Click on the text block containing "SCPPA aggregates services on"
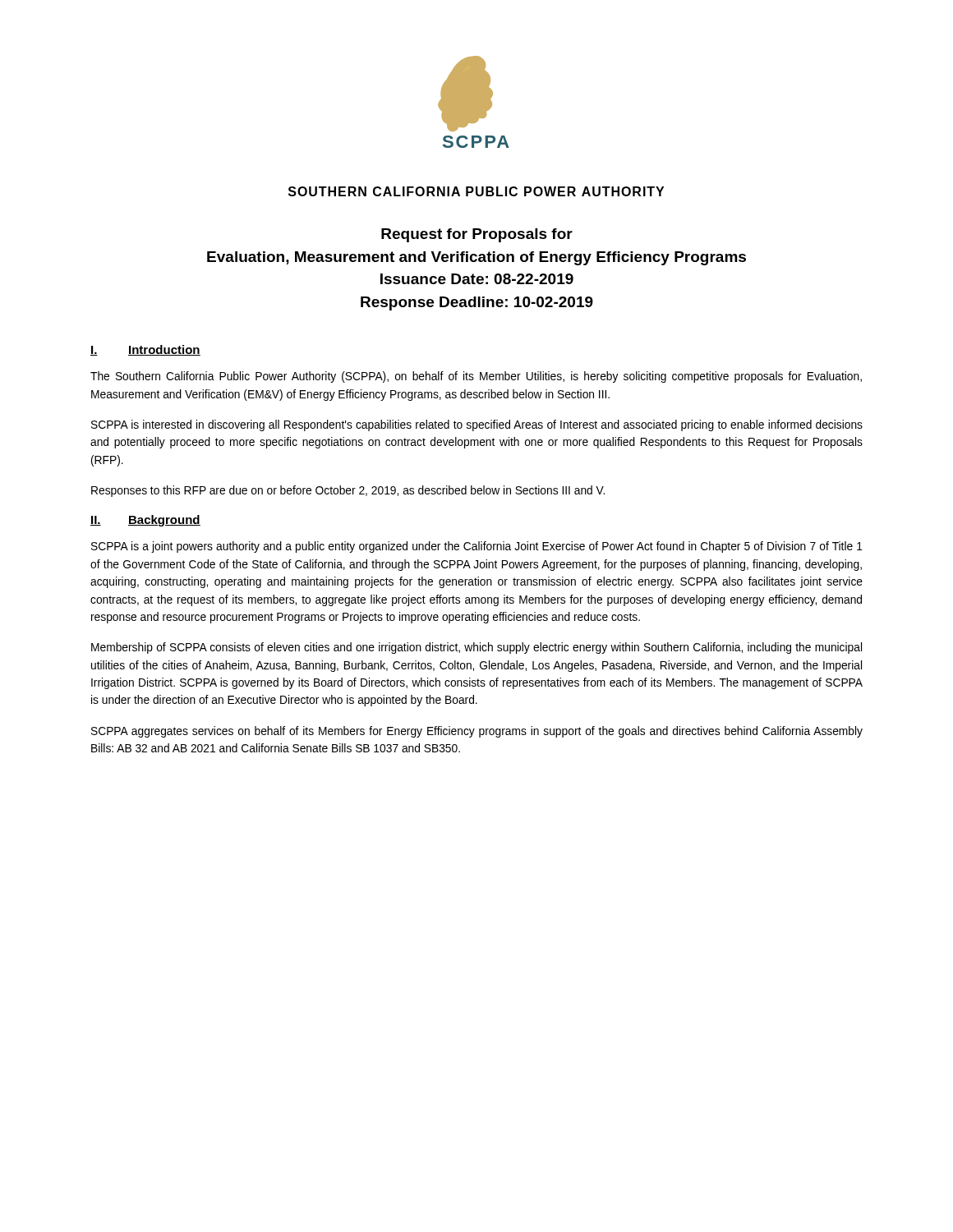This screenshot has height=1232, width=953. click(476, 740)
